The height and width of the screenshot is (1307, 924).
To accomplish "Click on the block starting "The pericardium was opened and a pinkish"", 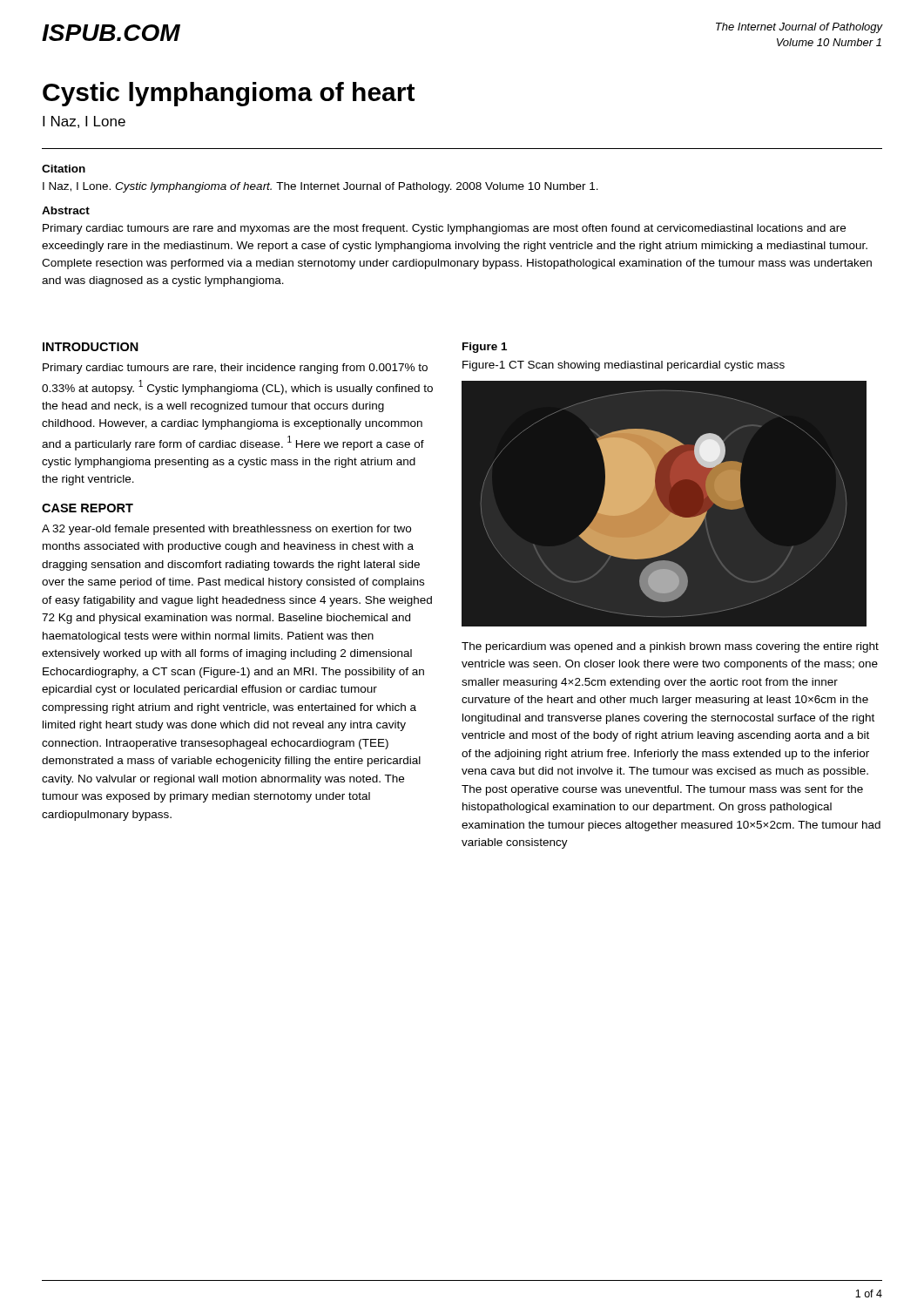I will (x=671, y=744).
